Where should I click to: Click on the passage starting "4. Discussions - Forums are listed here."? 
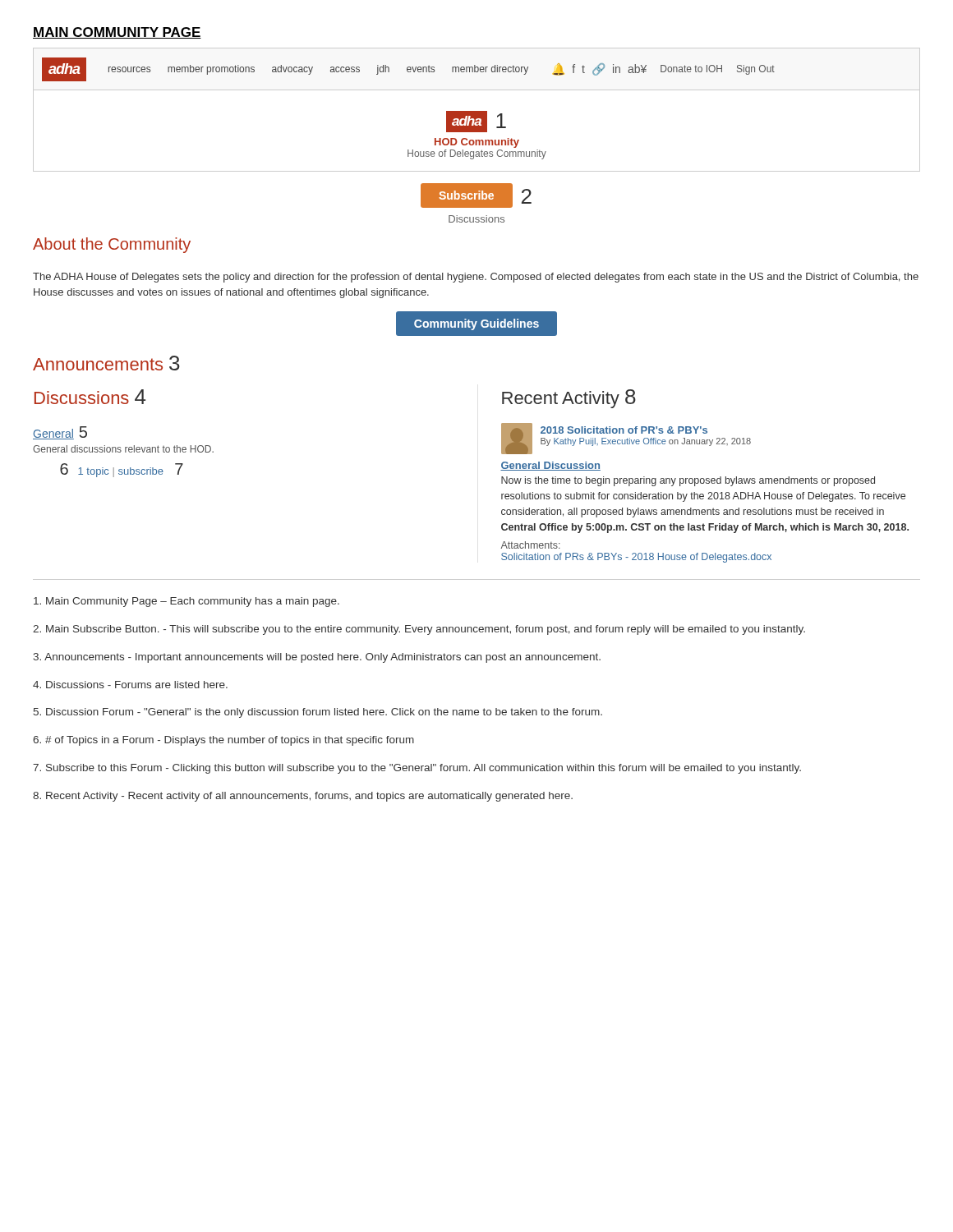[x=130, y=685]
